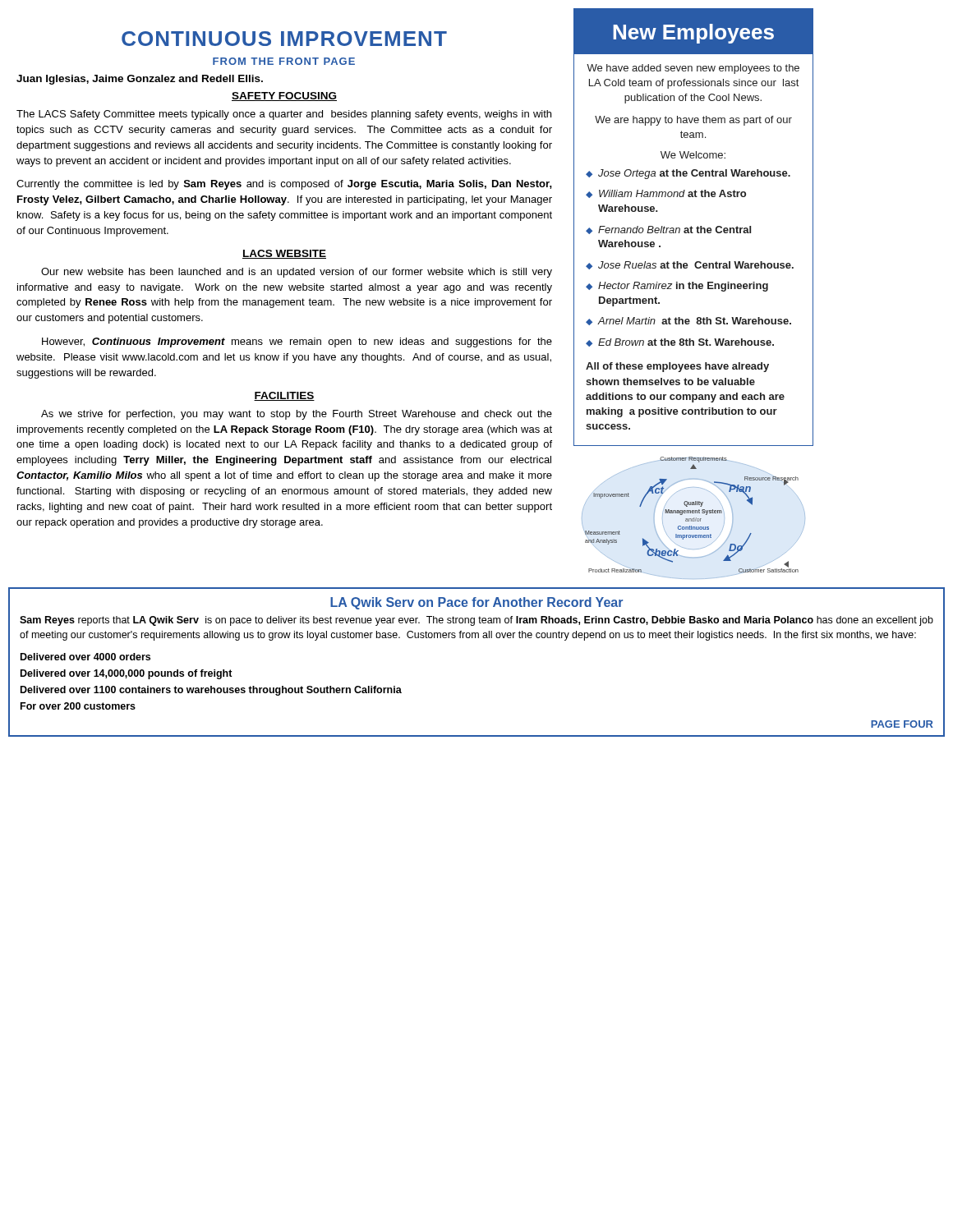Navigate to the block starting "Delivered over 14,000,000"
The width and height of the screenshot is (953, 1232).
[x=126, y=674]
